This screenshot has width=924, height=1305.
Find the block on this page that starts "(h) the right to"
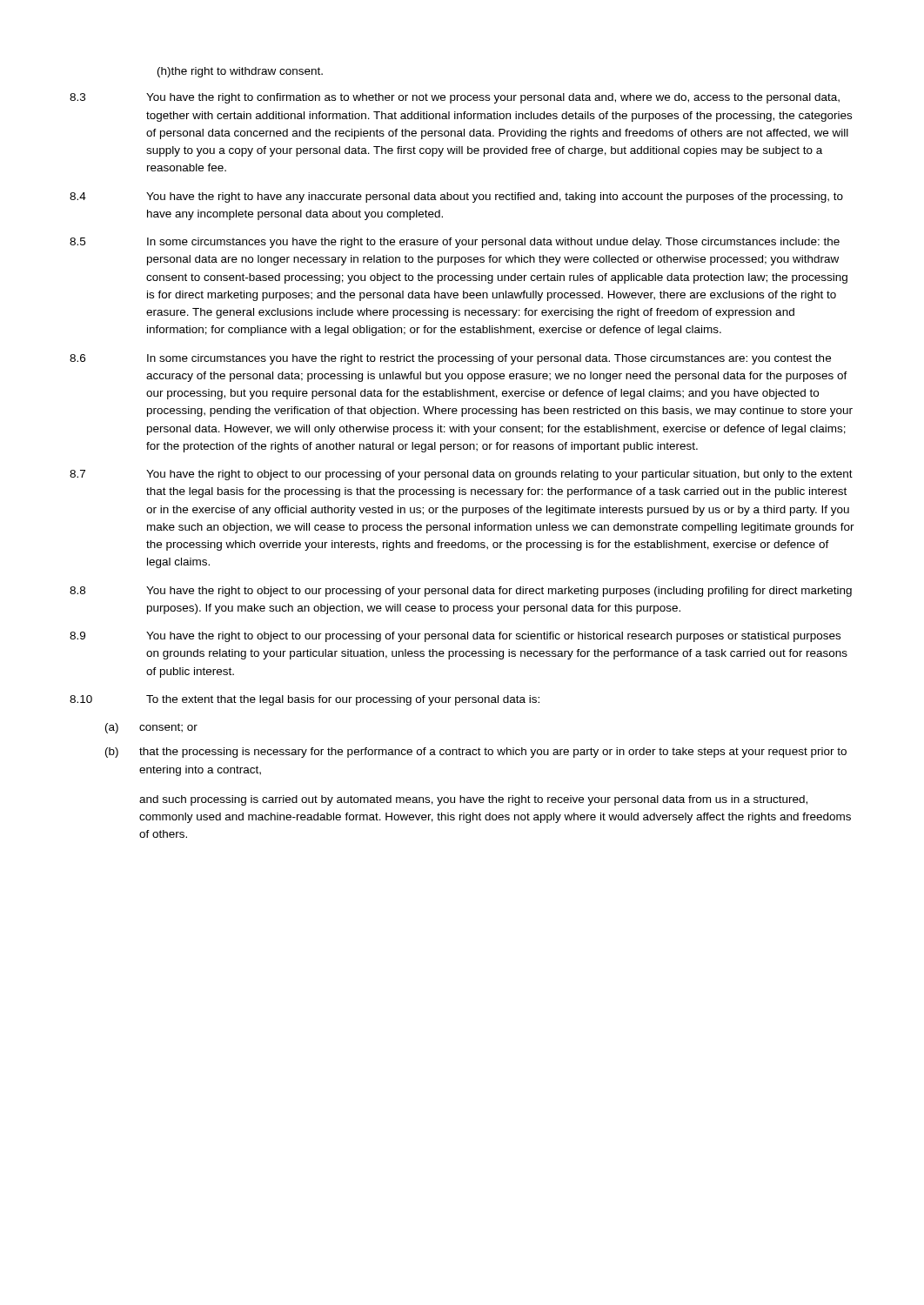coord(240,72)
